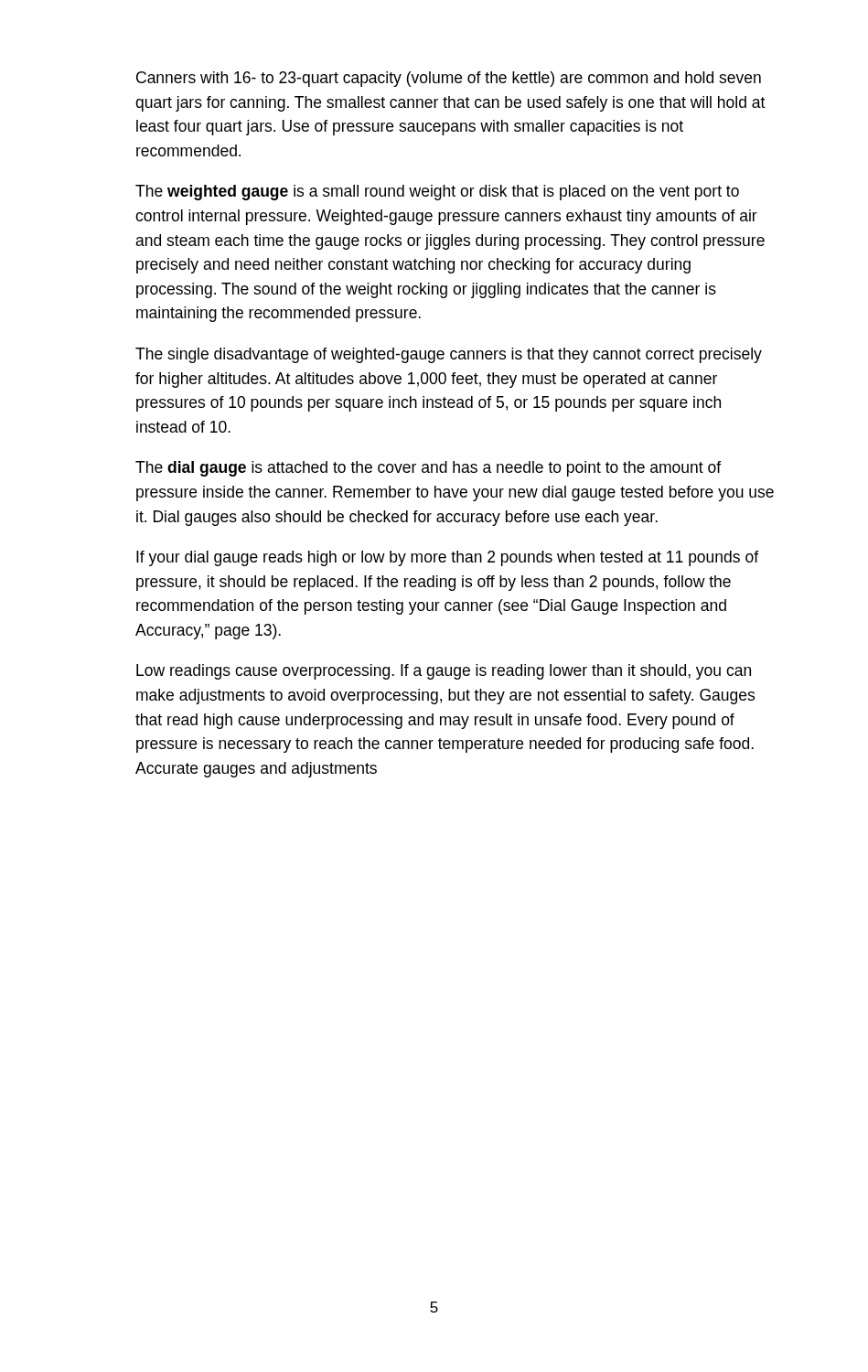The width and height of the screenshot is (868, 1372).
Task: Click on the region starting "If your dial"
Action: [x=447, y=594]
